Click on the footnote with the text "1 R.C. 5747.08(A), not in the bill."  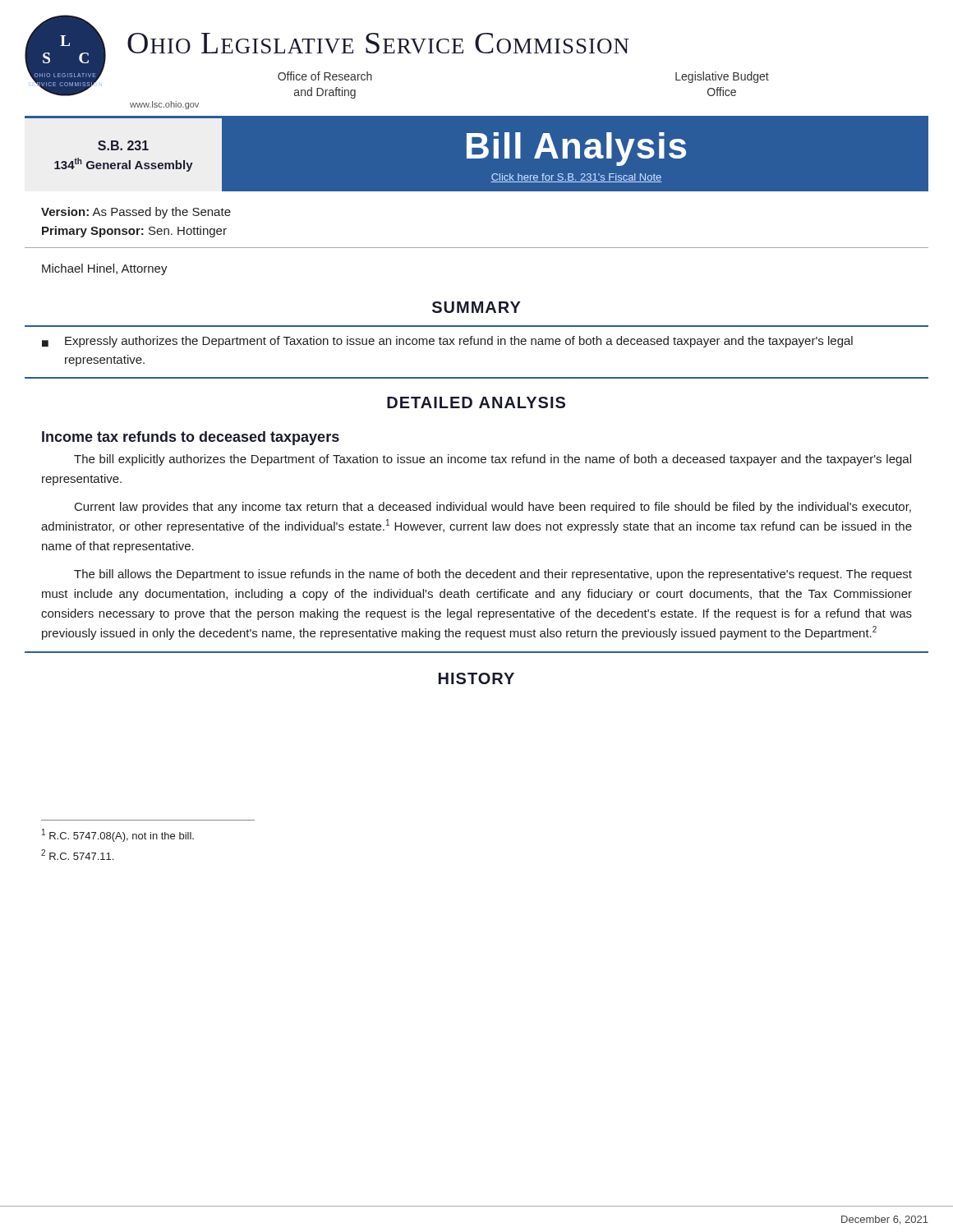click(118, 835)
